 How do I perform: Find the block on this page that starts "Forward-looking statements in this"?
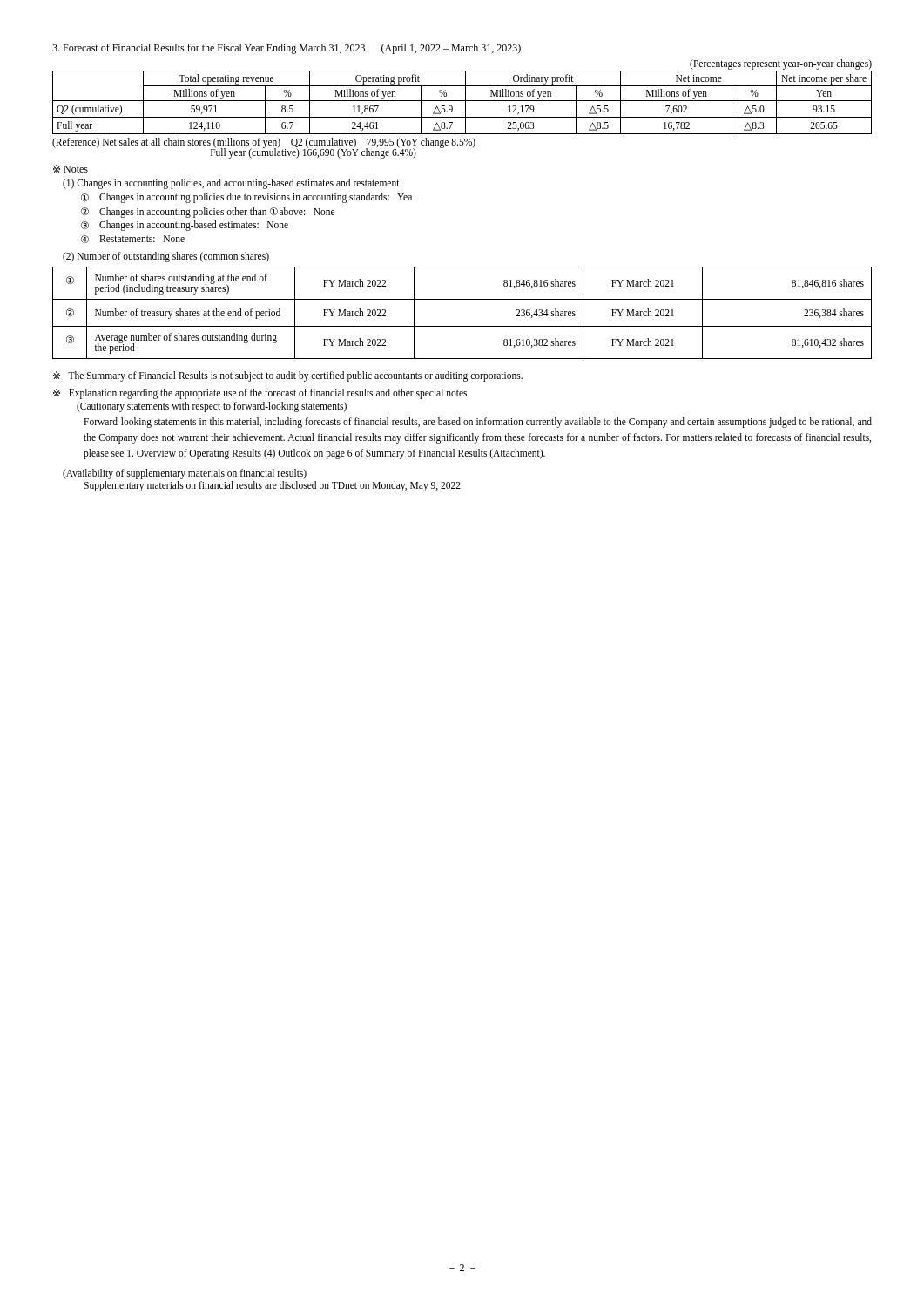pyautogui.click(x=478, y=437)
